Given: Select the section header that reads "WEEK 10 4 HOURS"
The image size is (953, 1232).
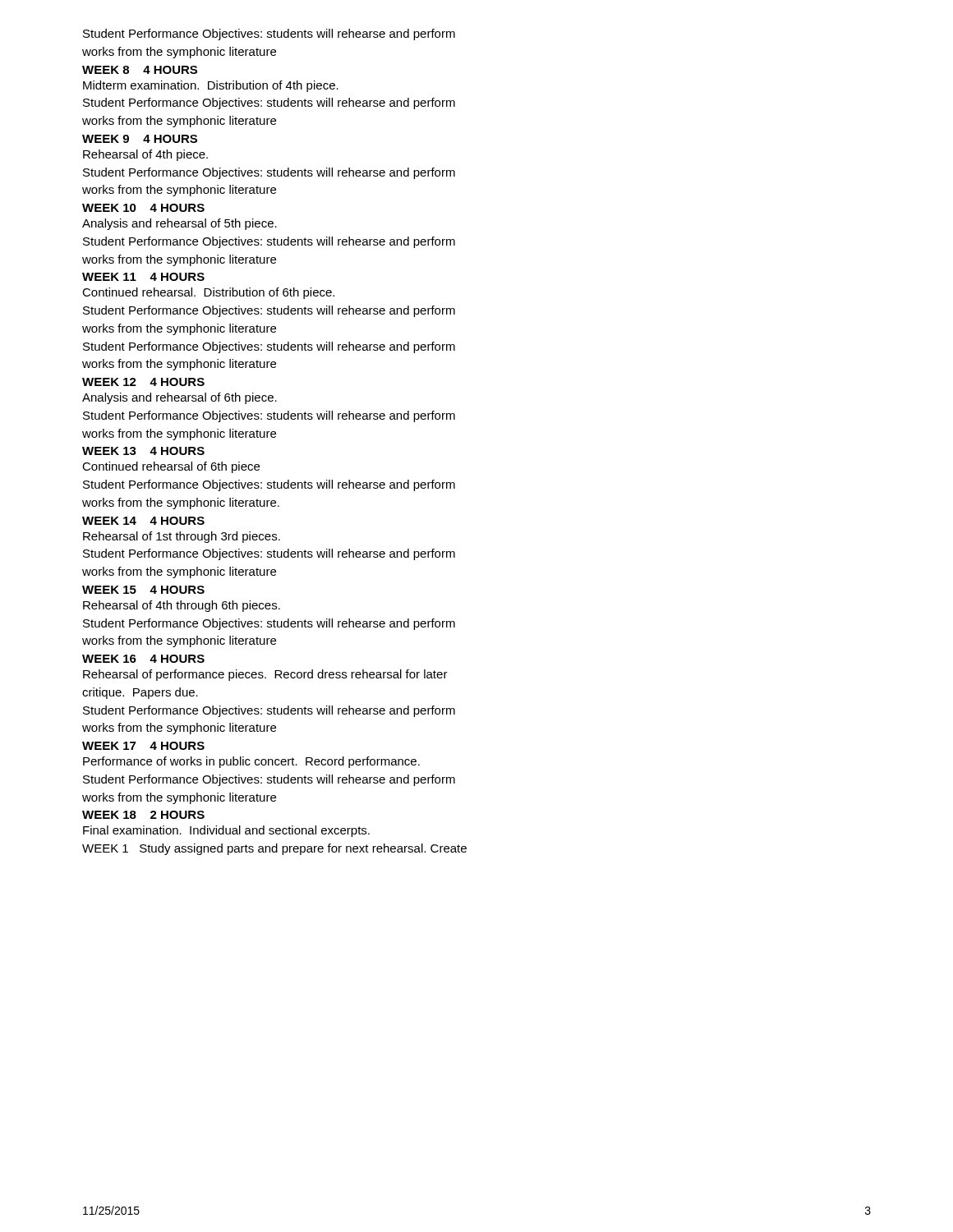Looking at the screenshot, I should click(143, 207).
